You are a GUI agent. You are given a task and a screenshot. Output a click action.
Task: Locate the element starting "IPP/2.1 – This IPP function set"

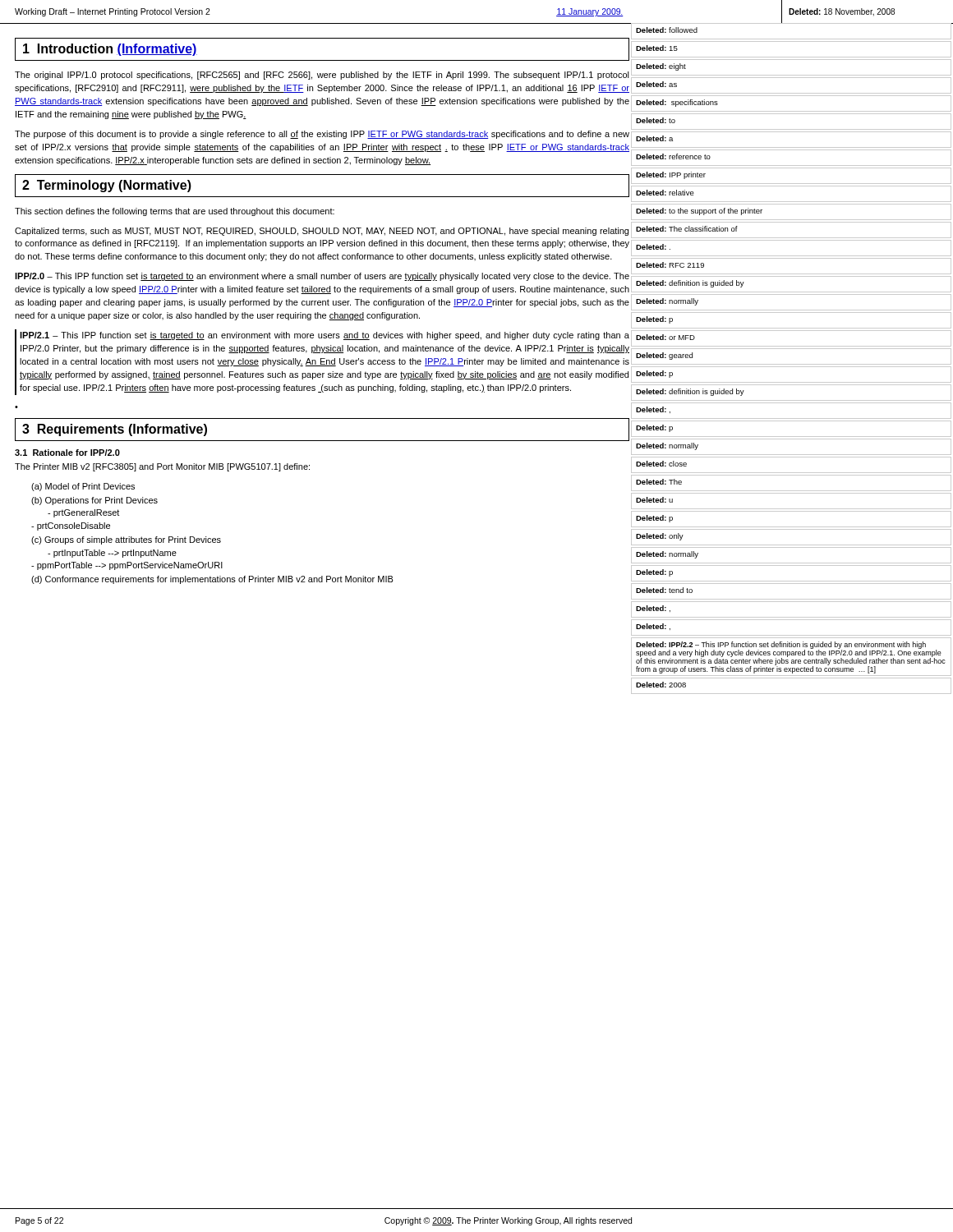coord(324,361)
